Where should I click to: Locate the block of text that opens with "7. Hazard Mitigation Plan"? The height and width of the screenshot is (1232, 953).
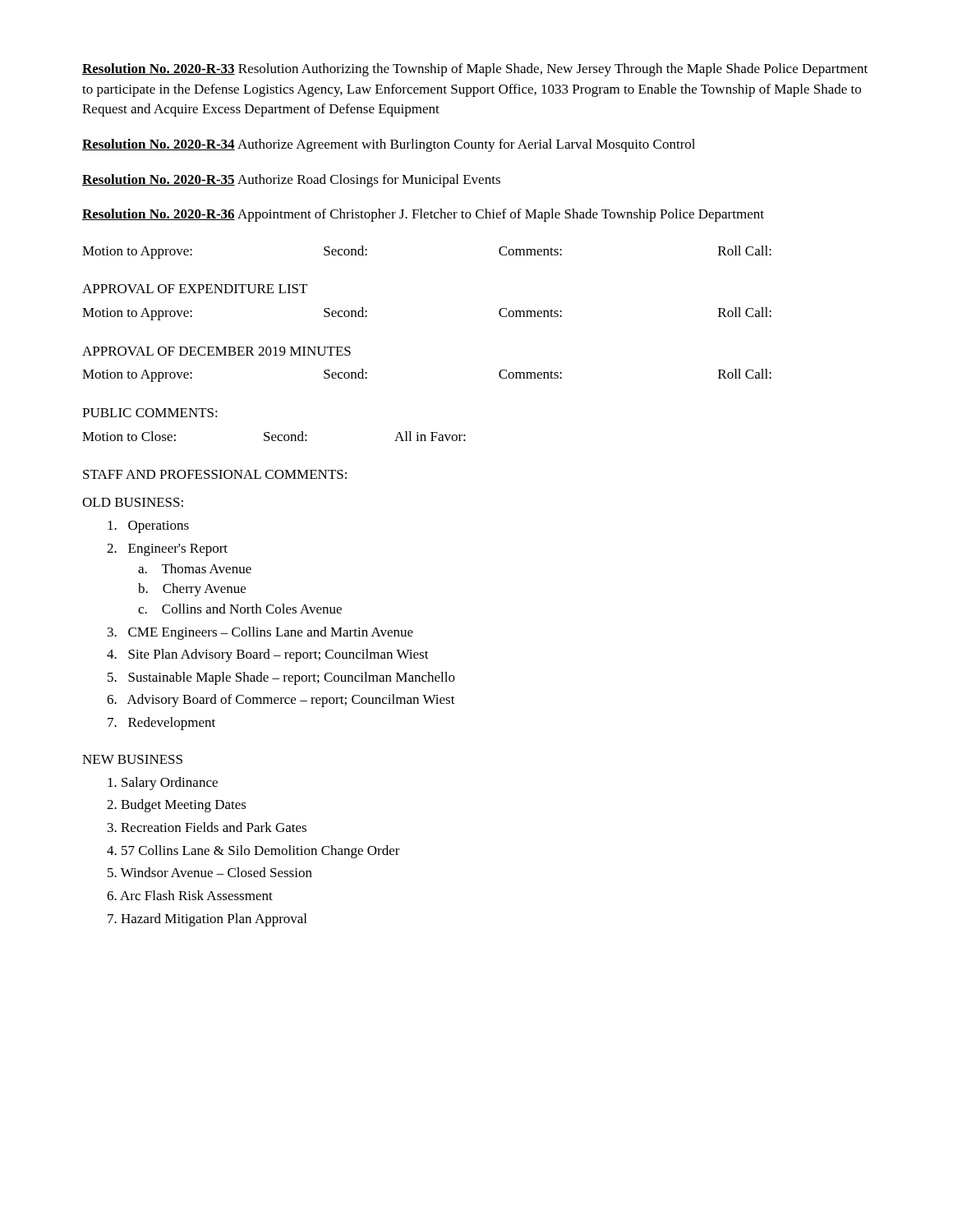point(207,918)
